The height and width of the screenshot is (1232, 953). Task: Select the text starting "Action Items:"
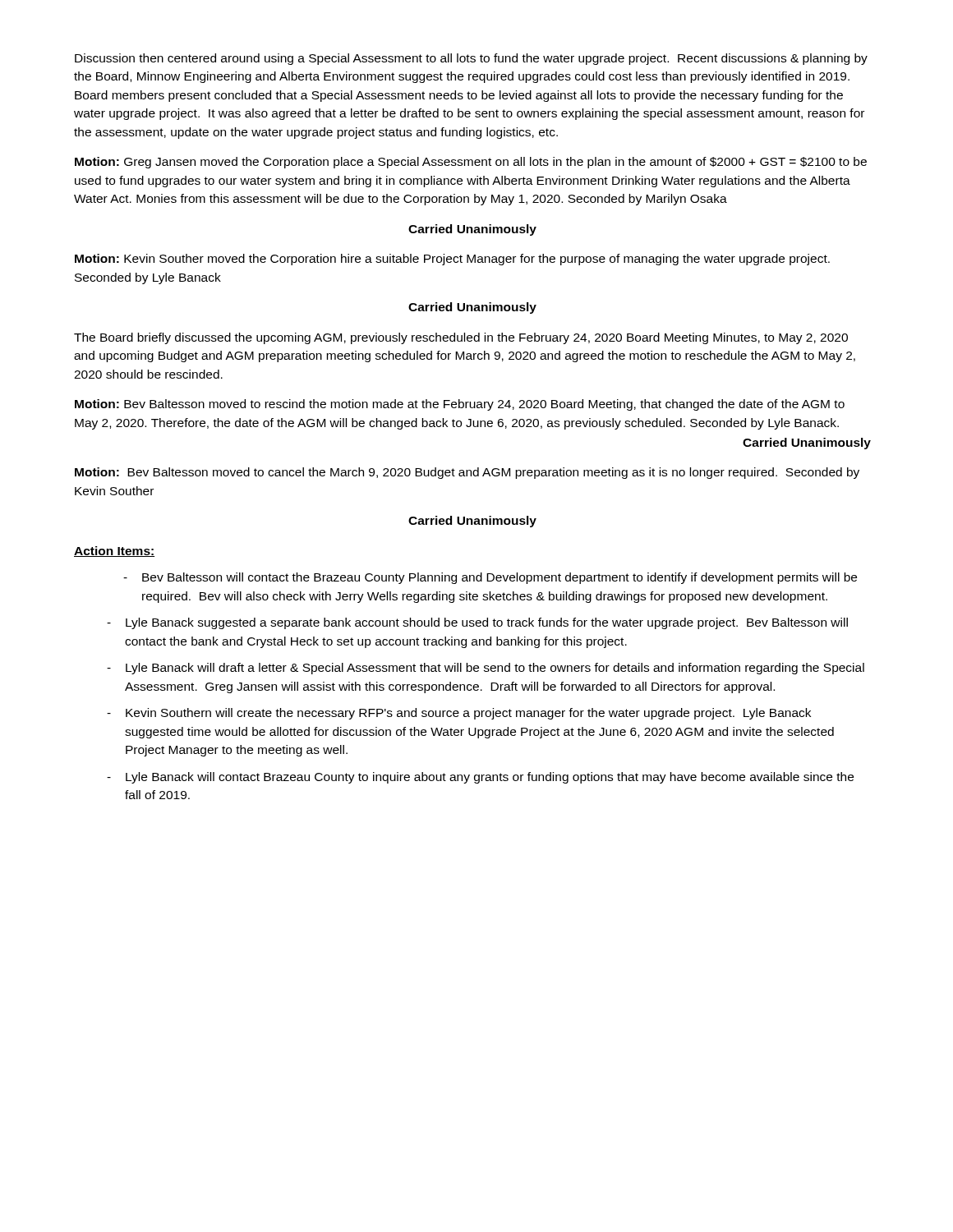point(114,551)
